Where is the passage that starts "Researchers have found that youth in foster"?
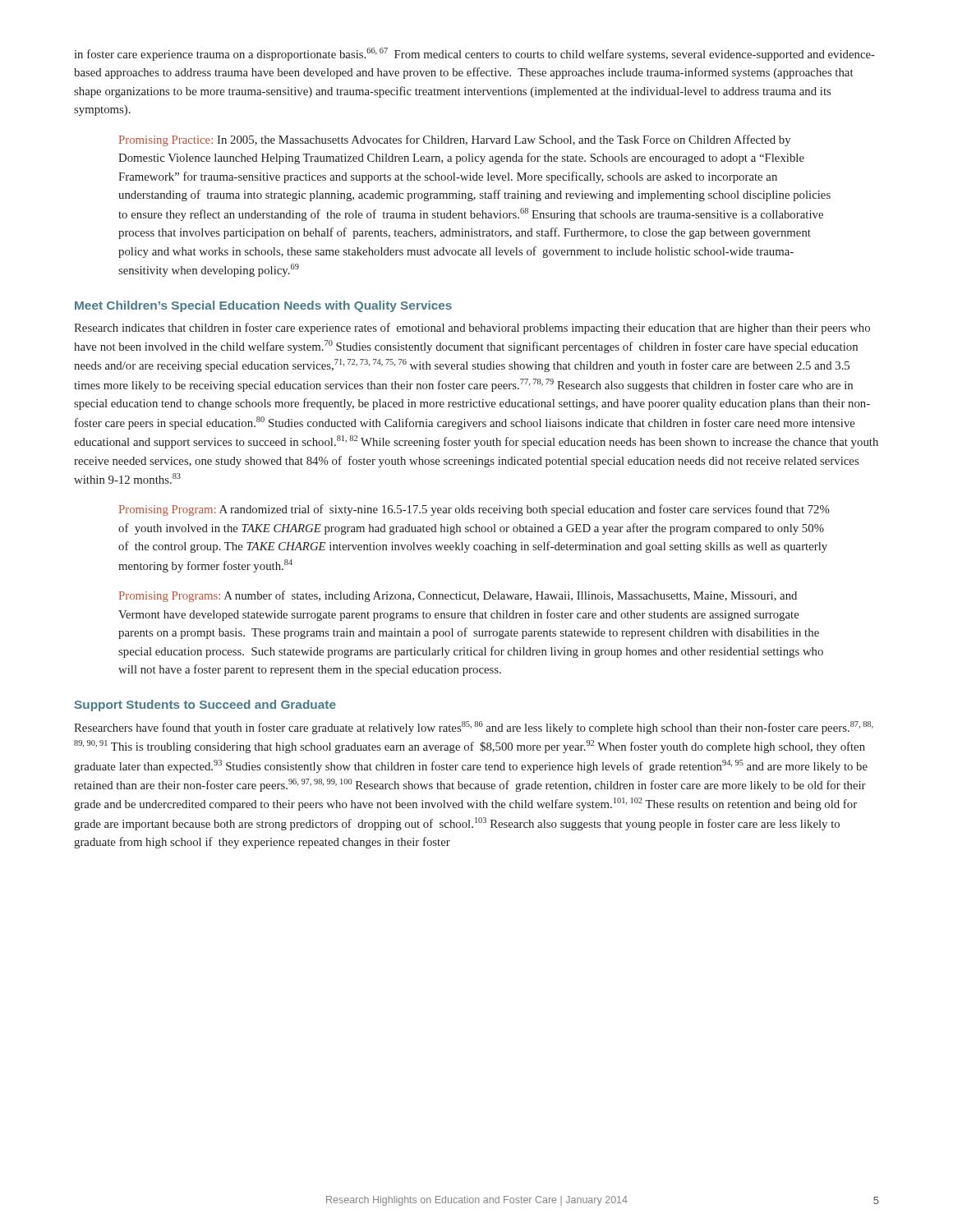Viewport: 953px width, 1232px height. point(474,784)
